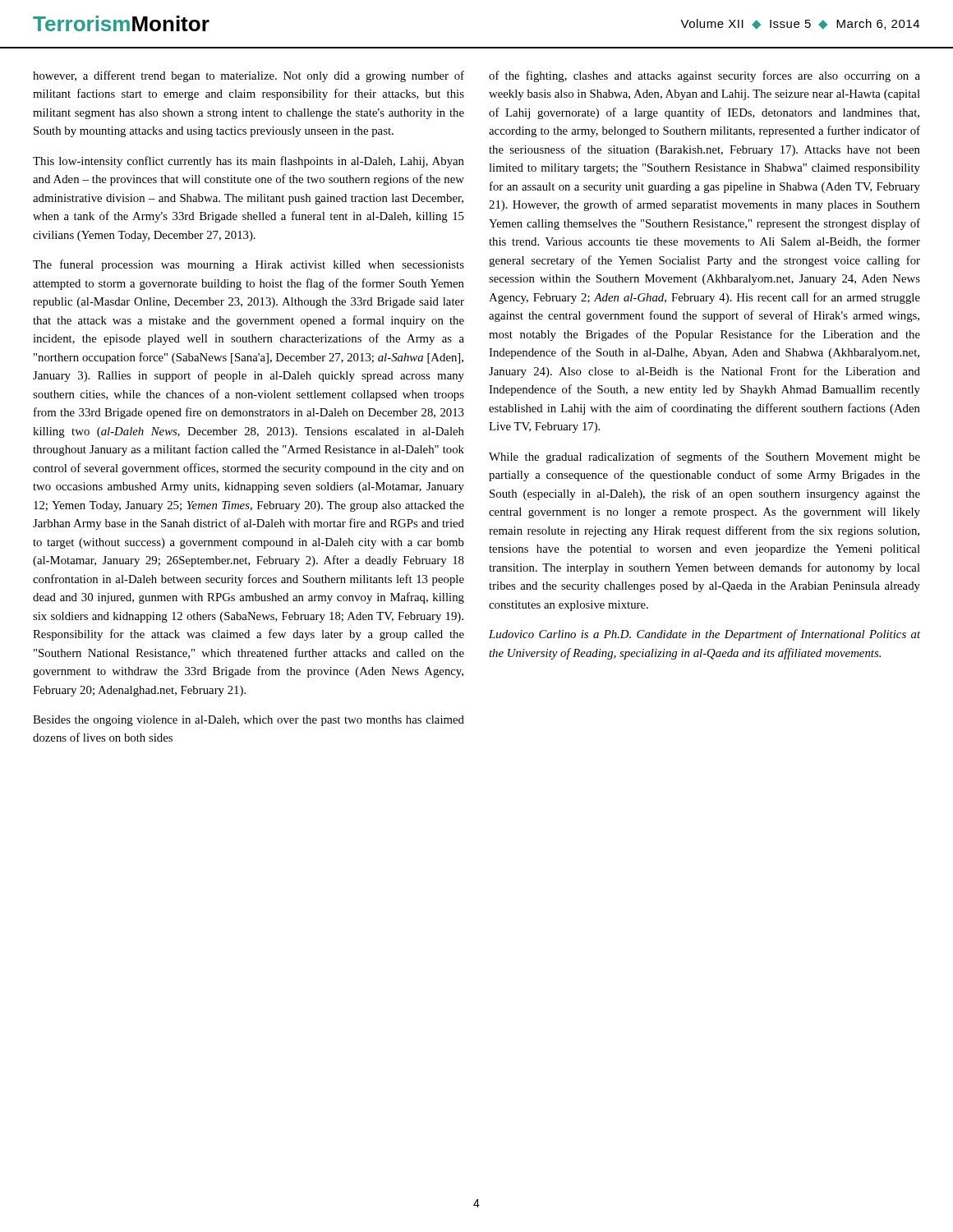Click on the text block starting "Ludovico Carlino is a Ph.D. Candidate"
This screenshot has height=1232, width=953.
tap(704, 644)
